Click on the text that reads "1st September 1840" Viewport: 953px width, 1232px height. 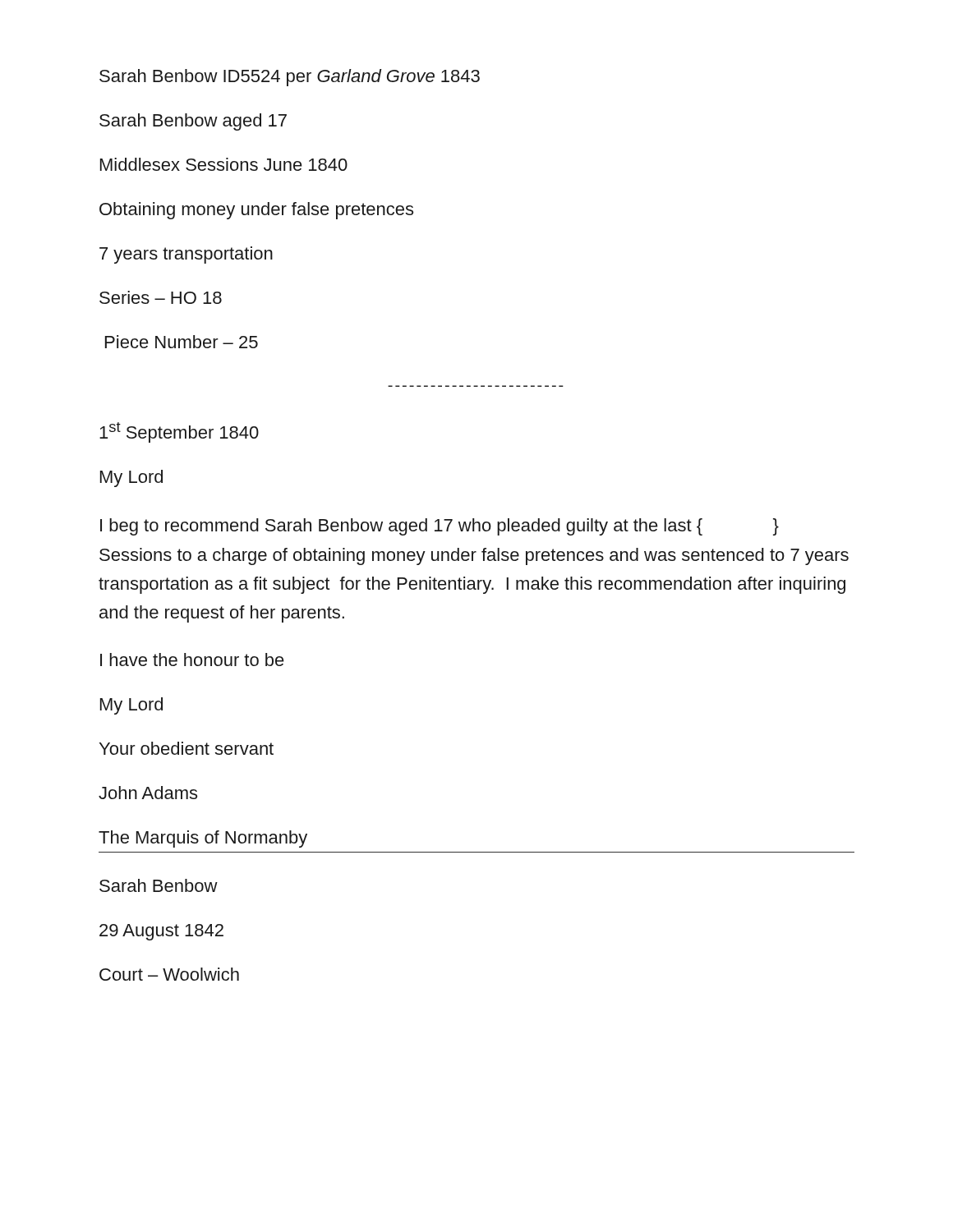pyautogui.click(x=179, y=431)
